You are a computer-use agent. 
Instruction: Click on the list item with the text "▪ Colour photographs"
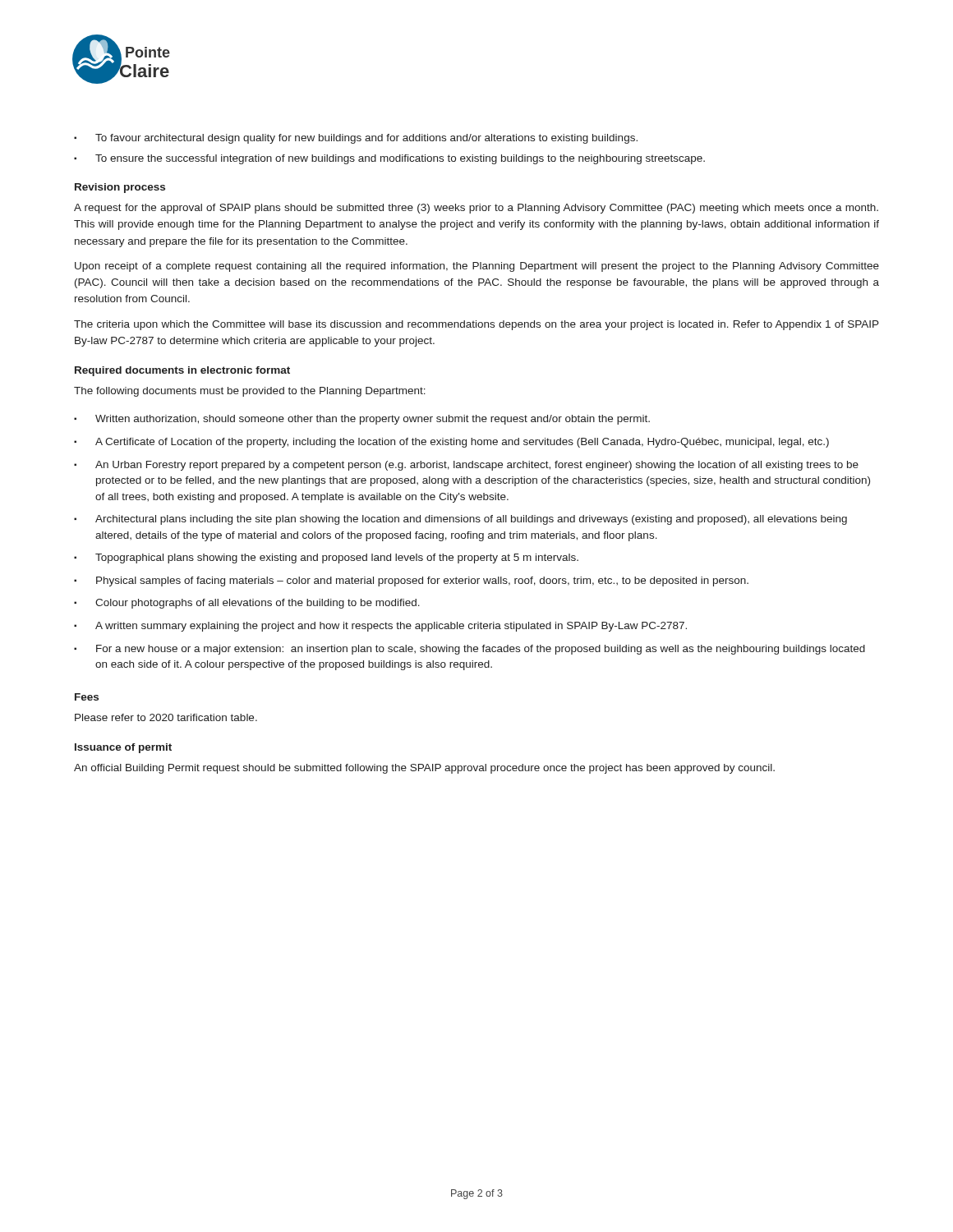(x=247, y=603)
